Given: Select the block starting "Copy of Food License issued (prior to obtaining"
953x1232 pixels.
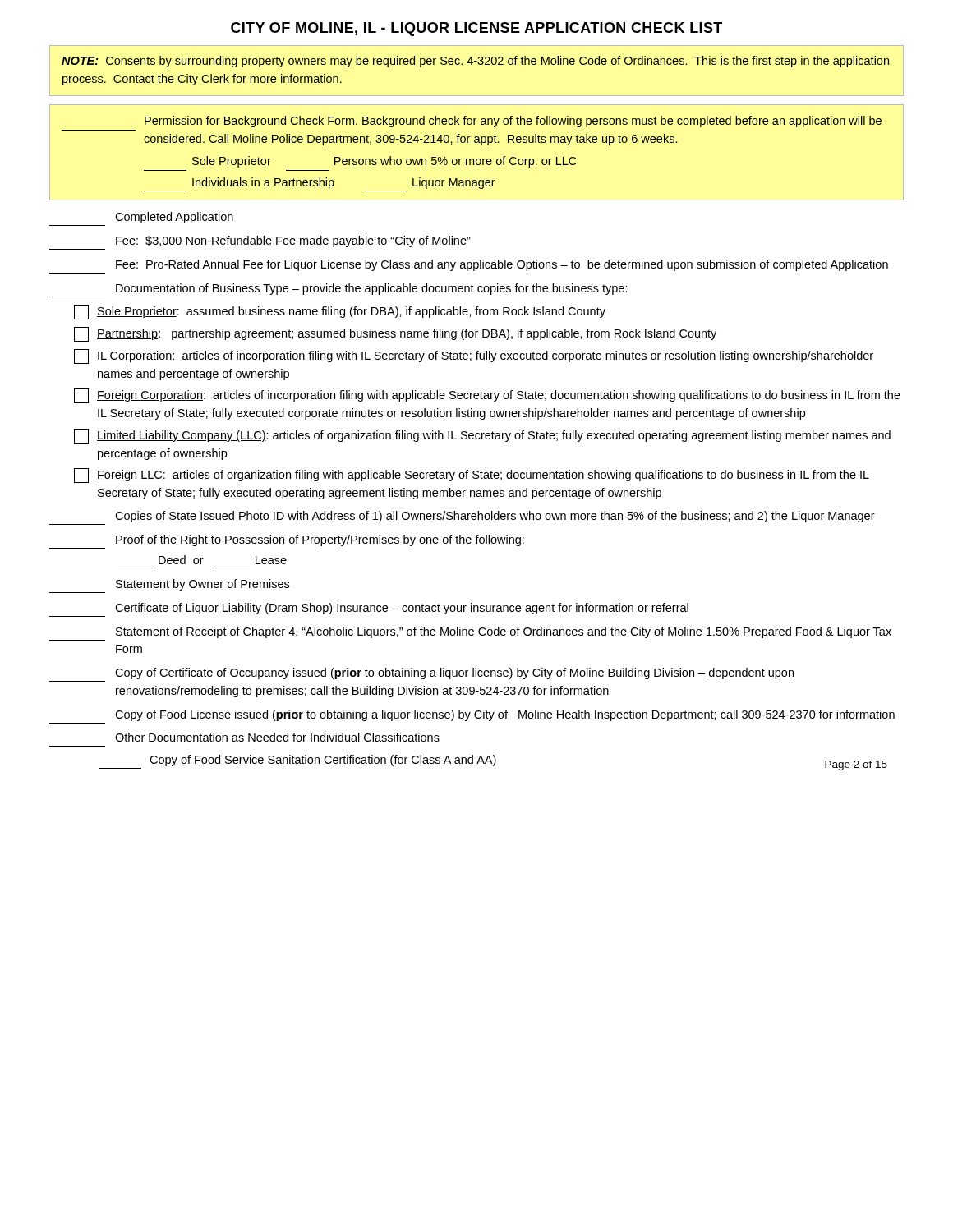Looking at the screenshot, I should pyautogui.click(x=476, y=715).
